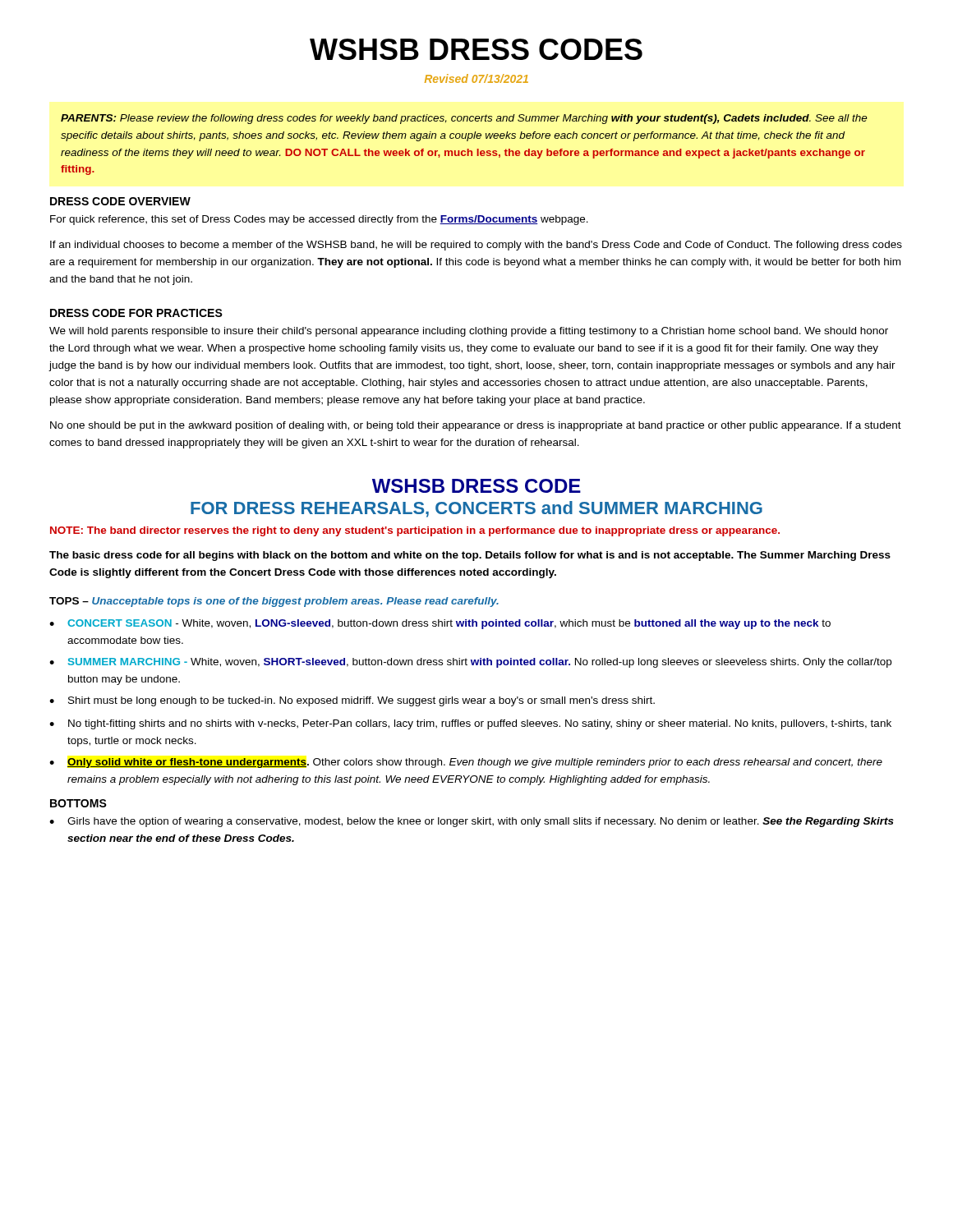Locate the title
Image resolution: width=953 pixels, height=1232 pixels.
point(476,50)
